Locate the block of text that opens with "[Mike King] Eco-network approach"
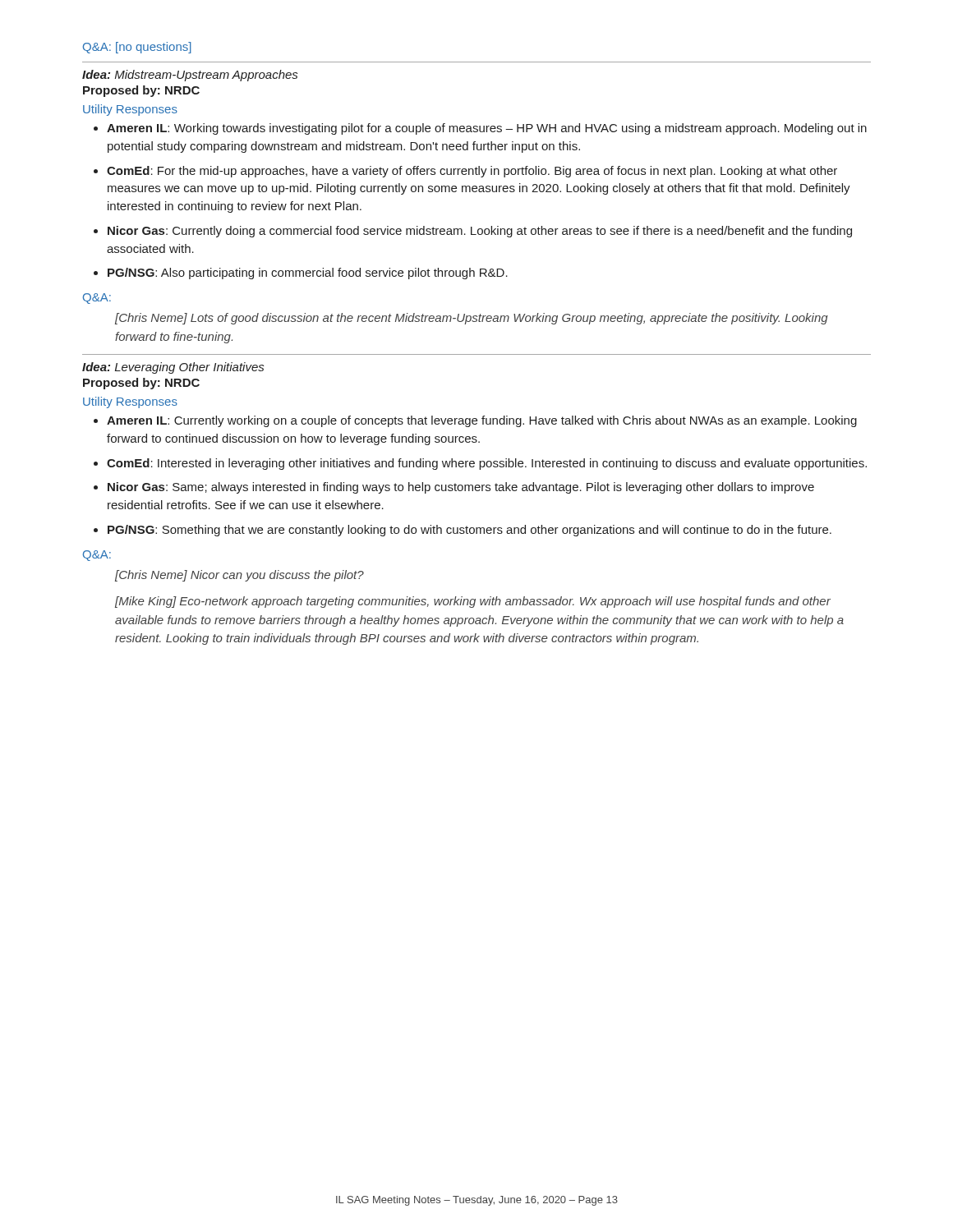Screen dimensions: 1232x953 [479, 619]
